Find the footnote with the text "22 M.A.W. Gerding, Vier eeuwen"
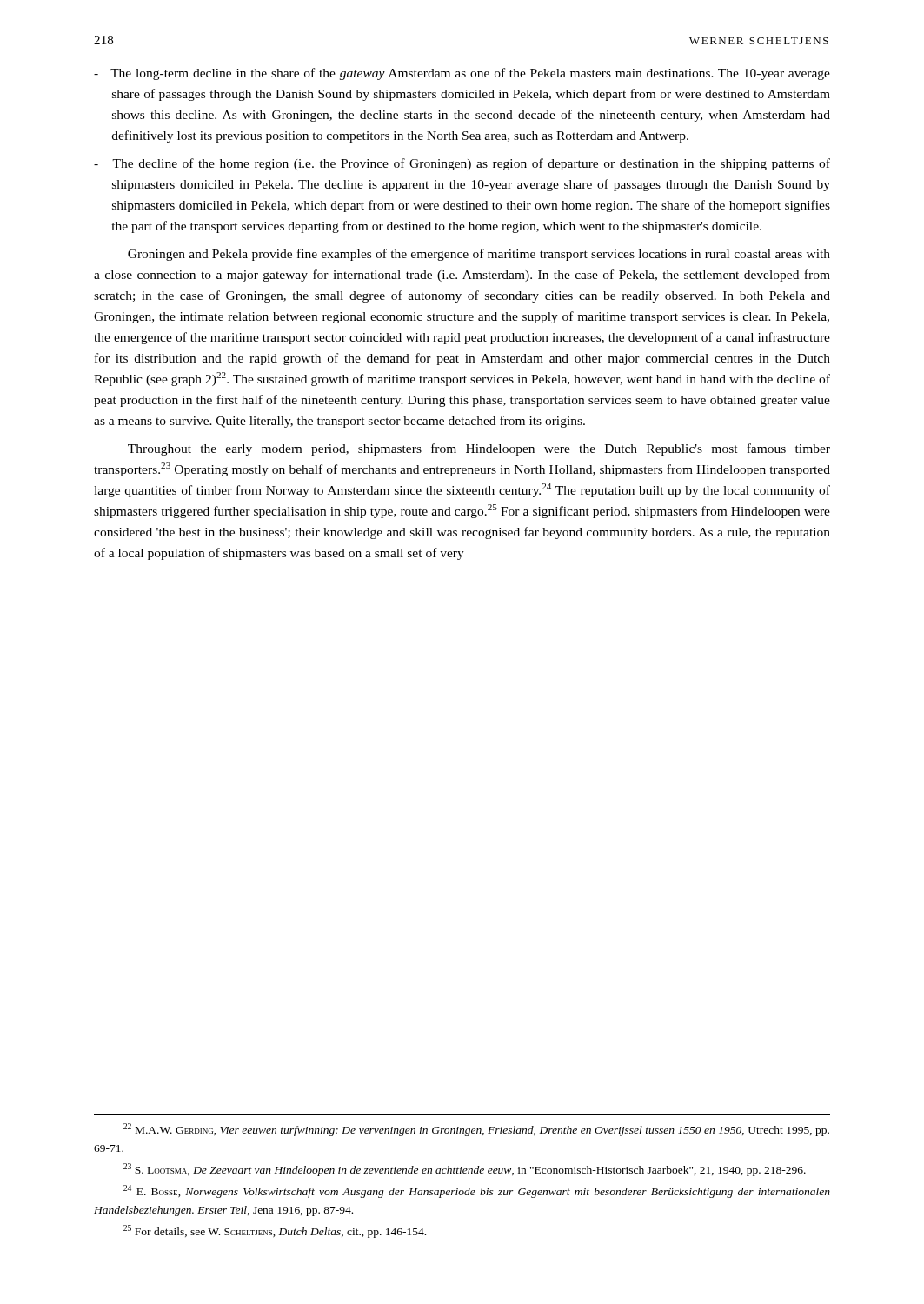Viewport: 924px width, 1304px height. pos(462,1140)
